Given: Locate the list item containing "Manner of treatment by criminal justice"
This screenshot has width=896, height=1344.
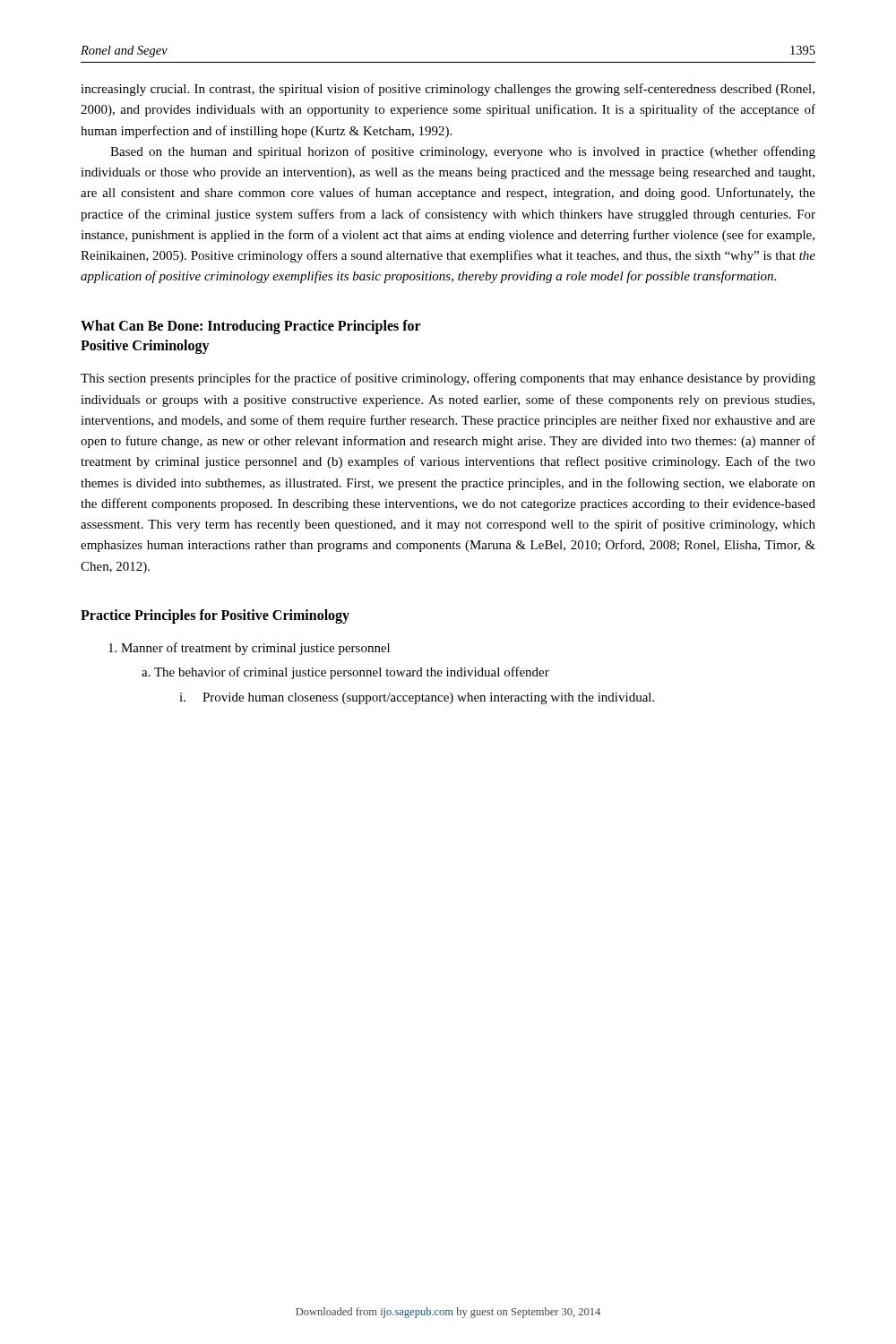Looking at the screenshot, I should [x=249, y=648].
